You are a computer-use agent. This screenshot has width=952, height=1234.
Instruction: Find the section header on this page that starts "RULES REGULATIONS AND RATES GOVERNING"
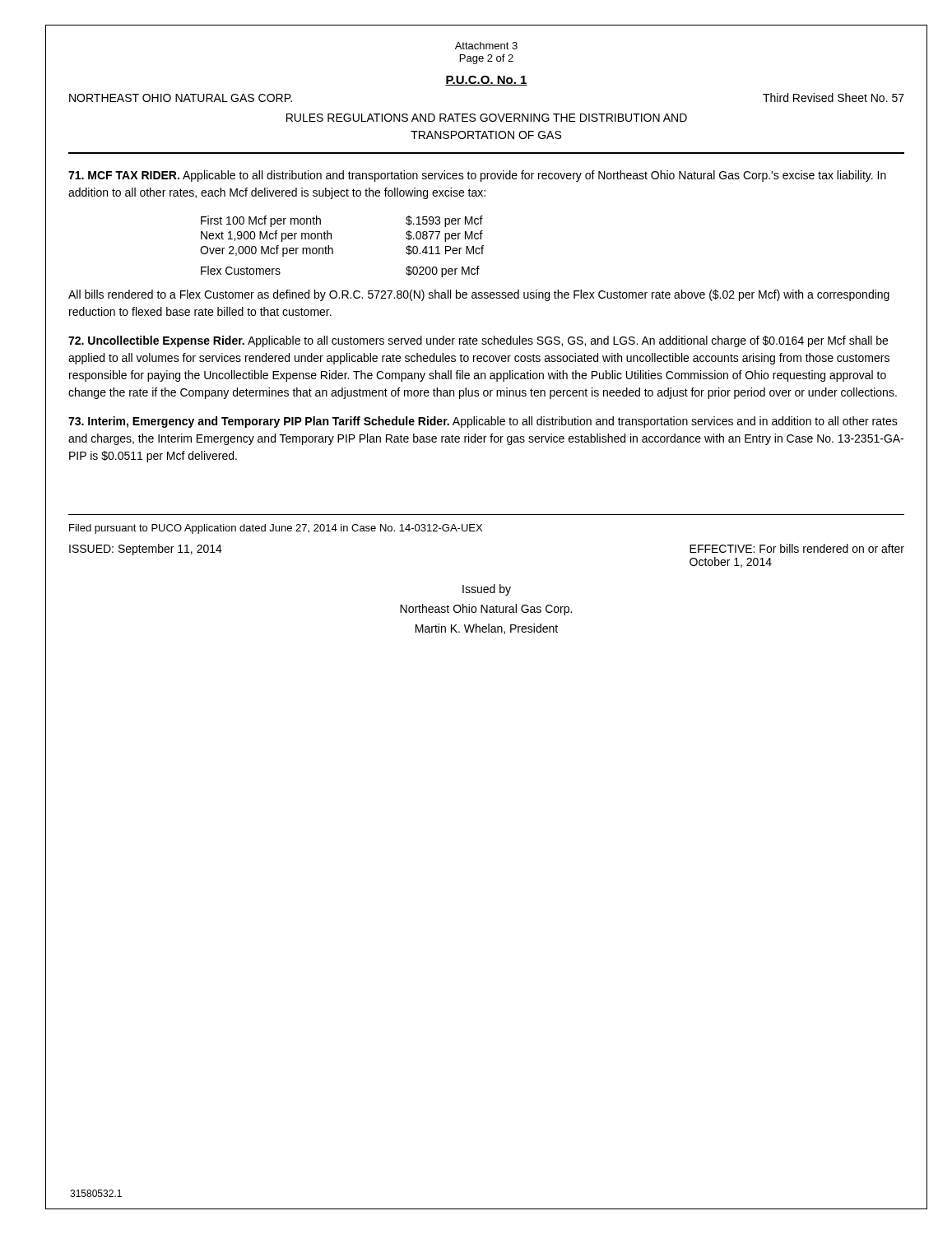[x=486, y=126]
